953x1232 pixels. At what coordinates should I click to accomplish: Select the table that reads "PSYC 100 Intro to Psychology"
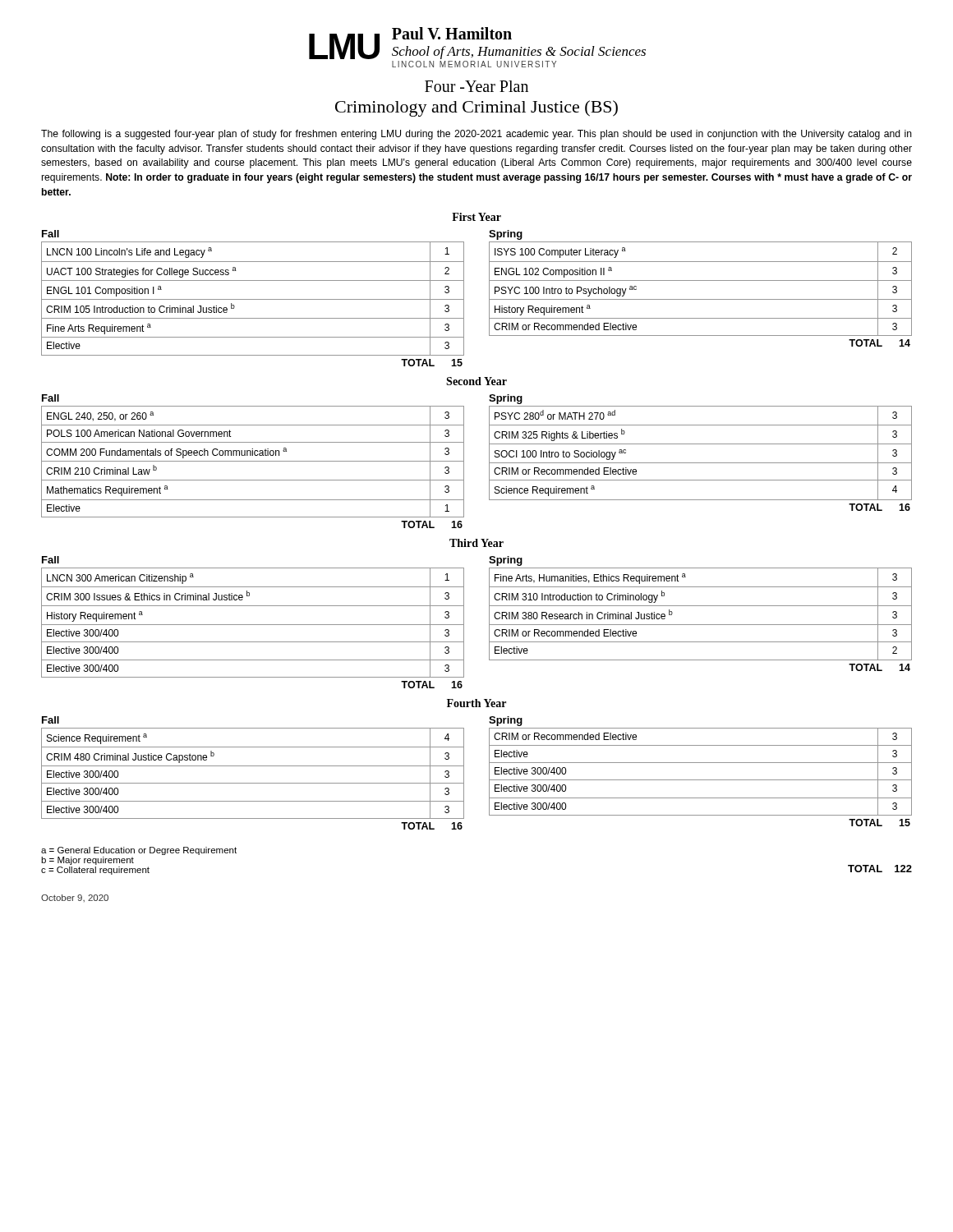[x=700, y=289]
